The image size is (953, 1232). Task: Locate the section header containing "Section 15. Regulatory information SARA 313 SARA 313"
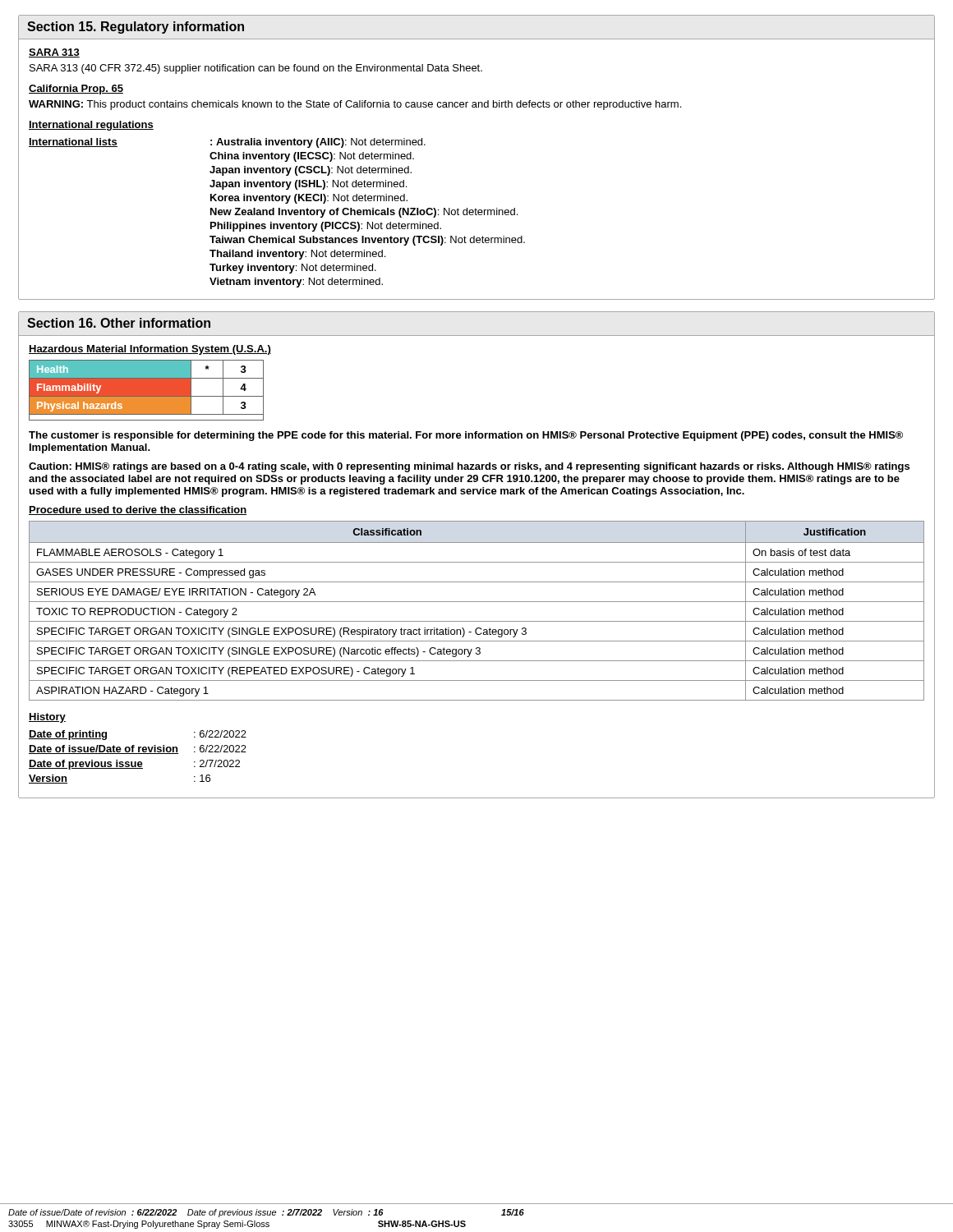click(x=476, y=157)
